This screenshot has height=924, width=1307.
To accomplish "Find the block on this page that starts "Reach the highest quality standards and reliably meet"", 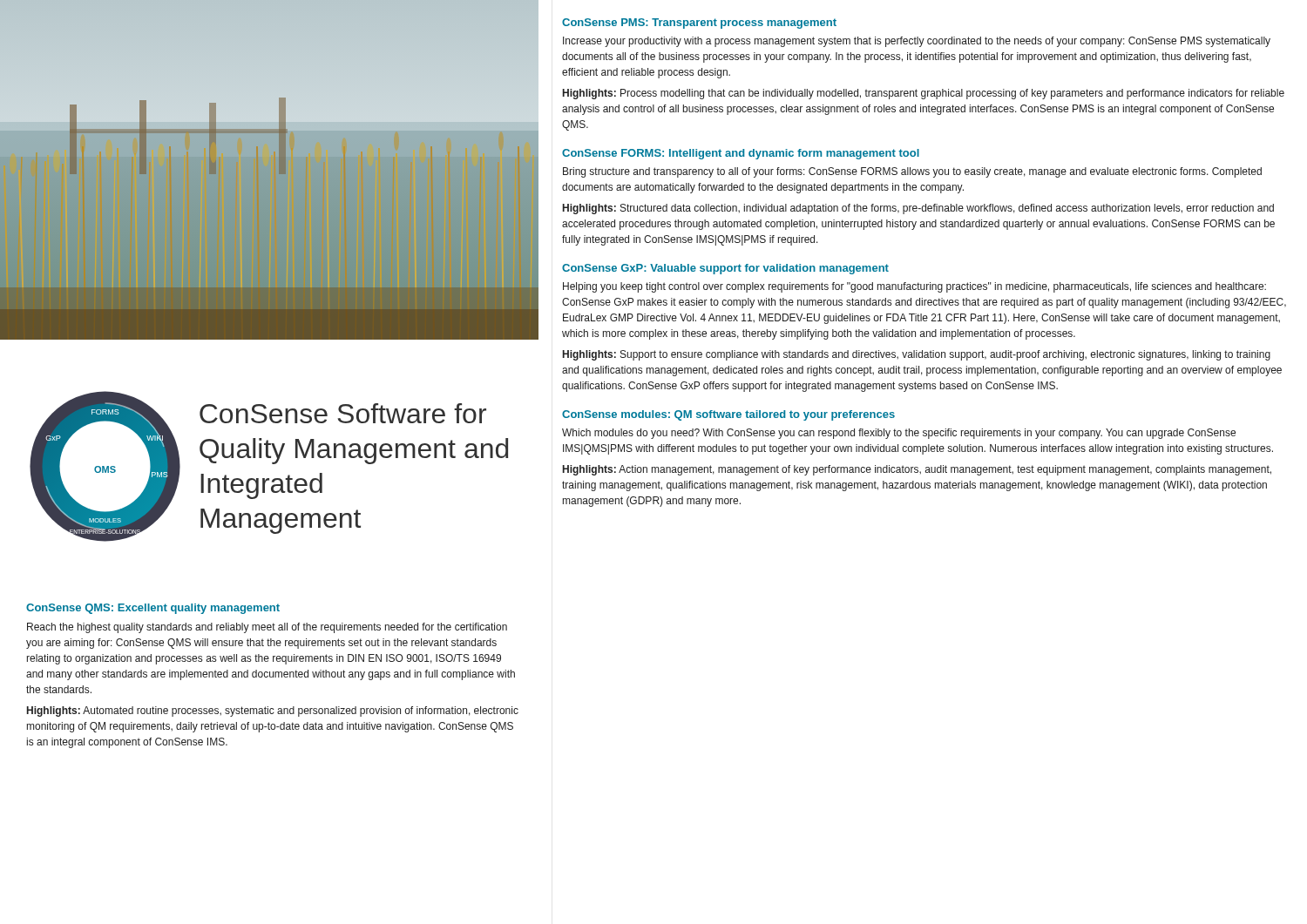I will coord(272,684).
